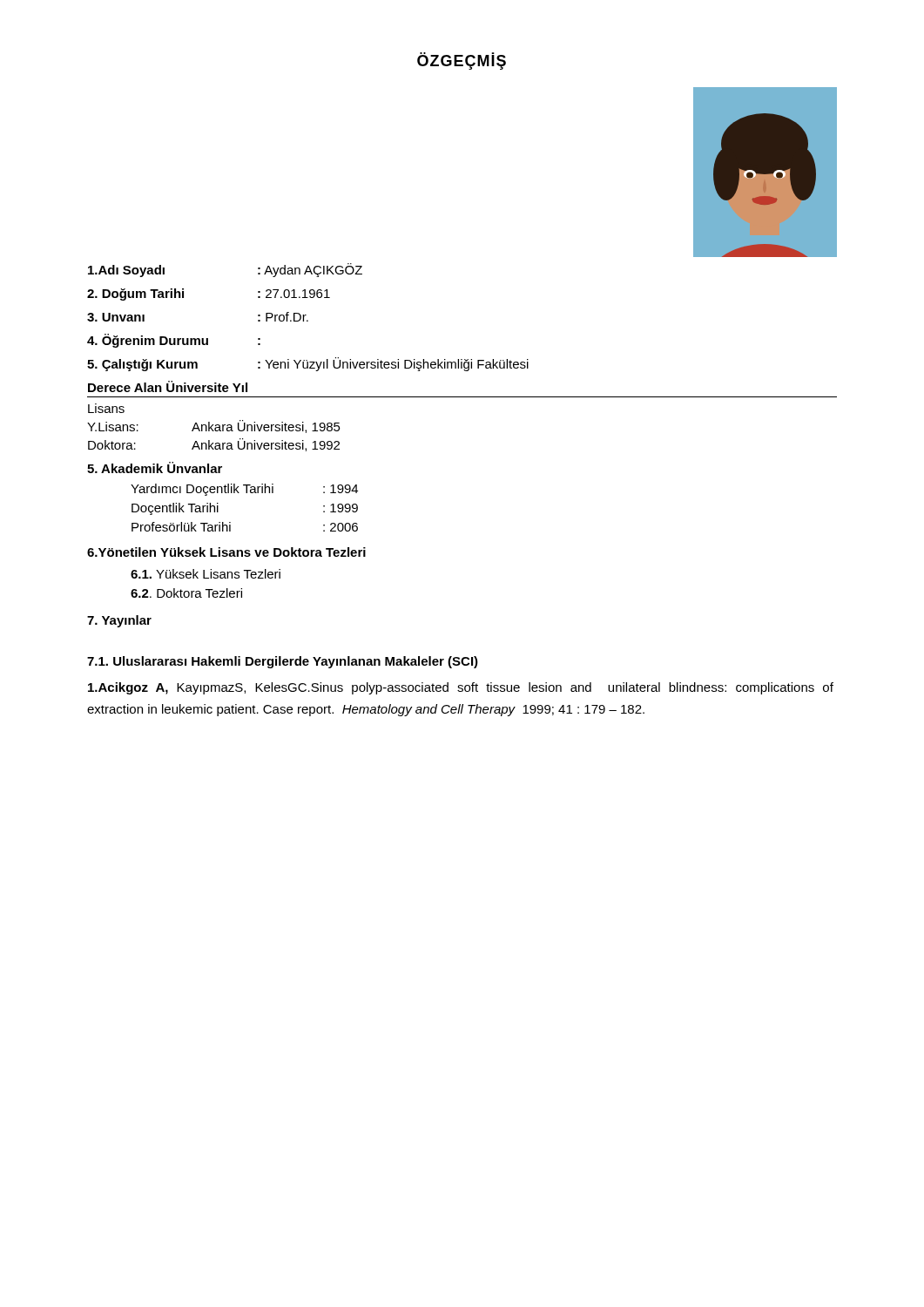Select the passage starting "7.1. Uluslararası Hakemli Dergilerde Yayınlanan"

pyautogui.click(x=283, y=661)
